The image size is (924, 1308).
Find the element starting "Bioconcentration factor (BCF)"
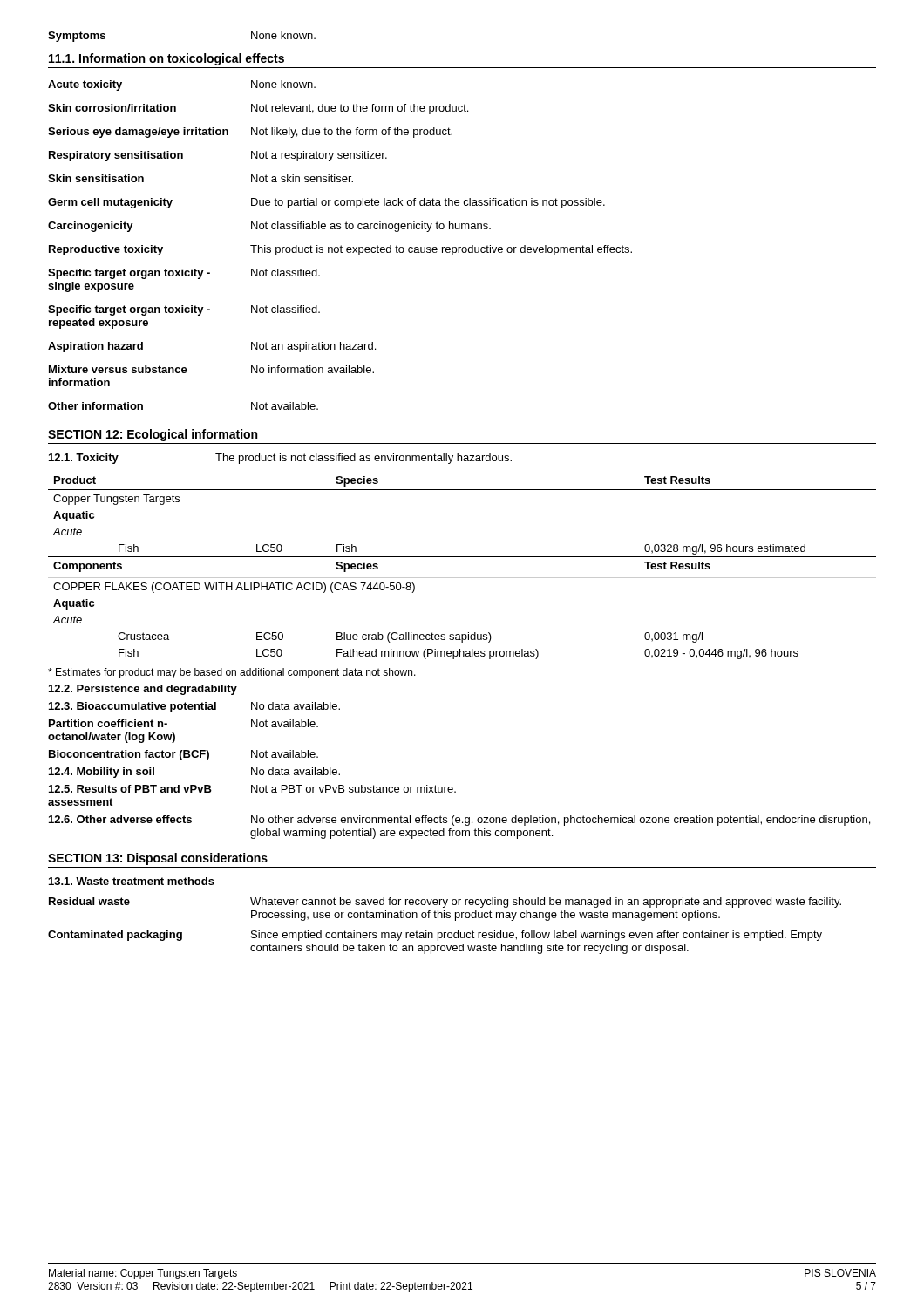pos(183,755)
